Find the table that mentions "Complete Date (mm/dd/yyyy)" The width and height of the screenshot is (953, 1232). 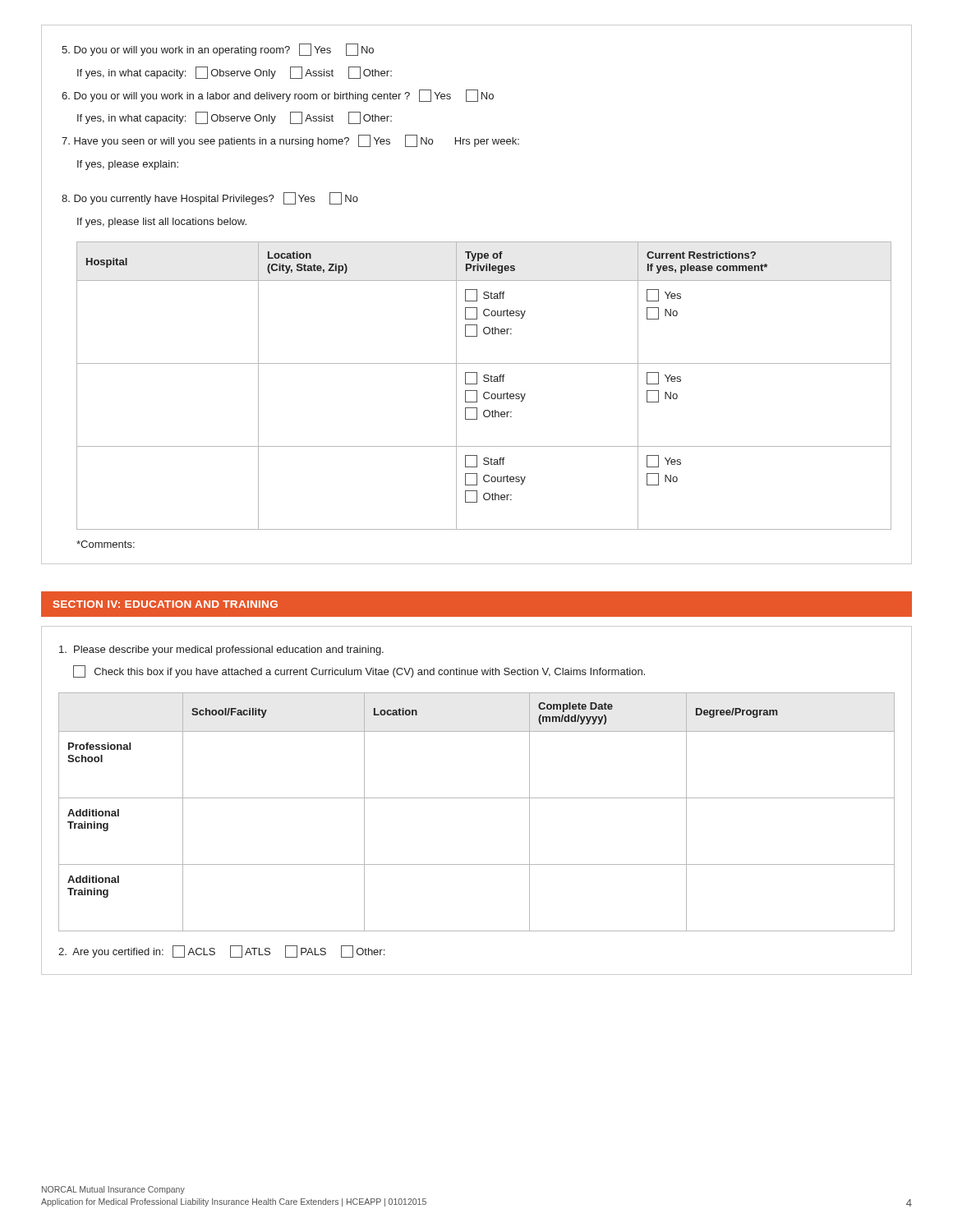click(476, 812)
